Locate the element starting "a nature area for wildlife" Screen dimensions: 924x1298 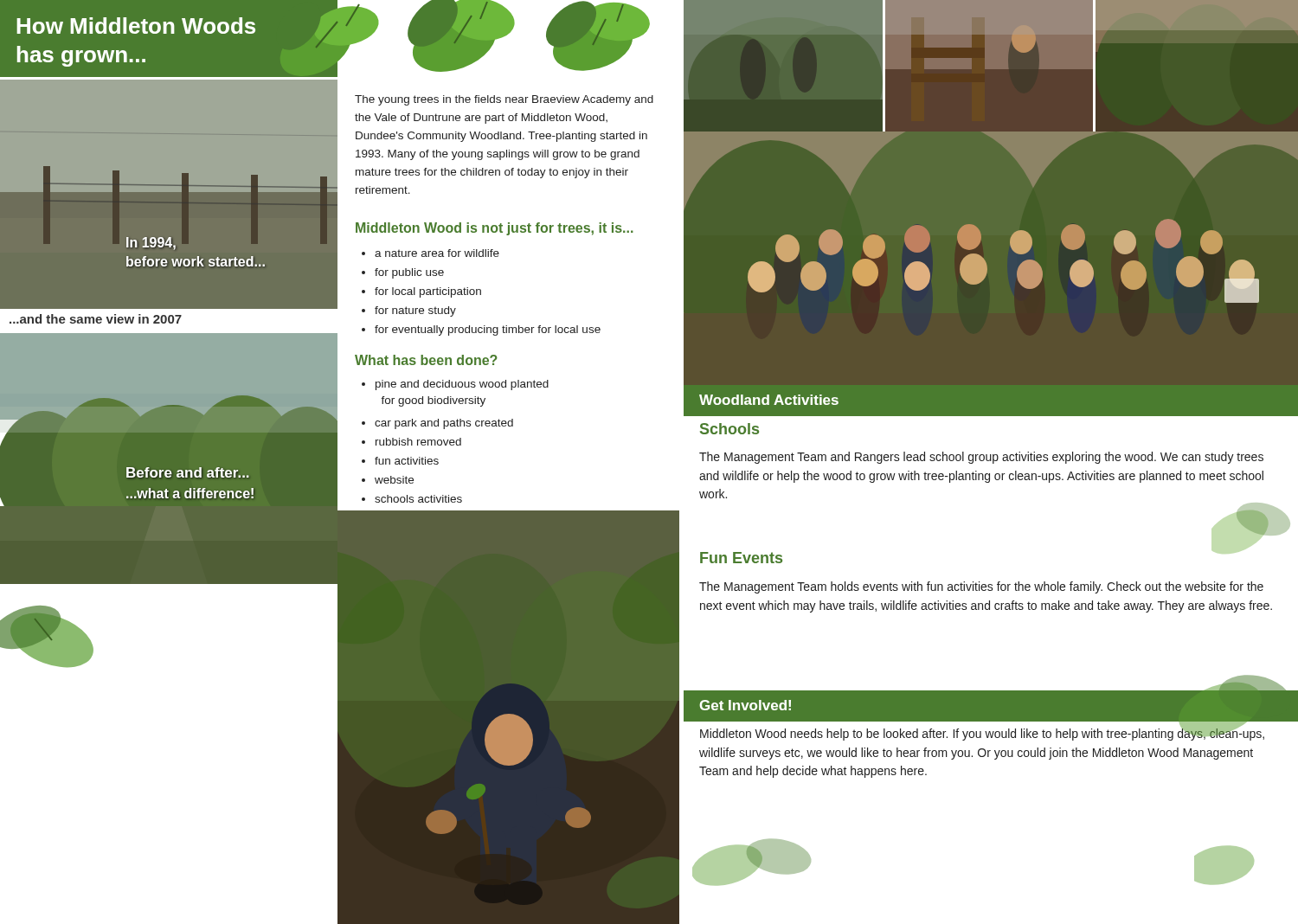(431, 253)
